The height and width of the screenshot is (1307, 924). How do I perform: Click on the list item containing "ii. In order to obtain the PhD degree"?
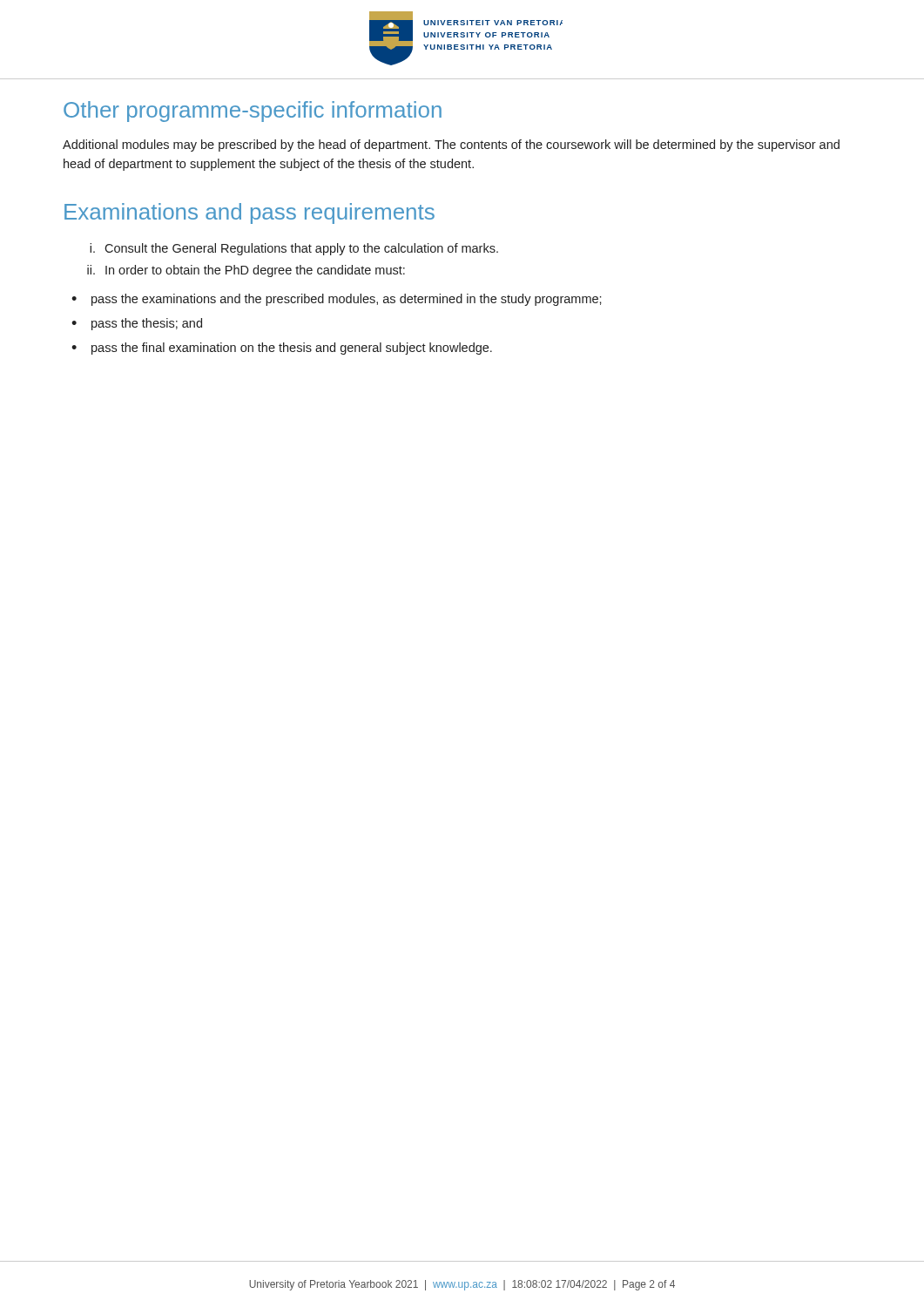click(x=234, y=271)
